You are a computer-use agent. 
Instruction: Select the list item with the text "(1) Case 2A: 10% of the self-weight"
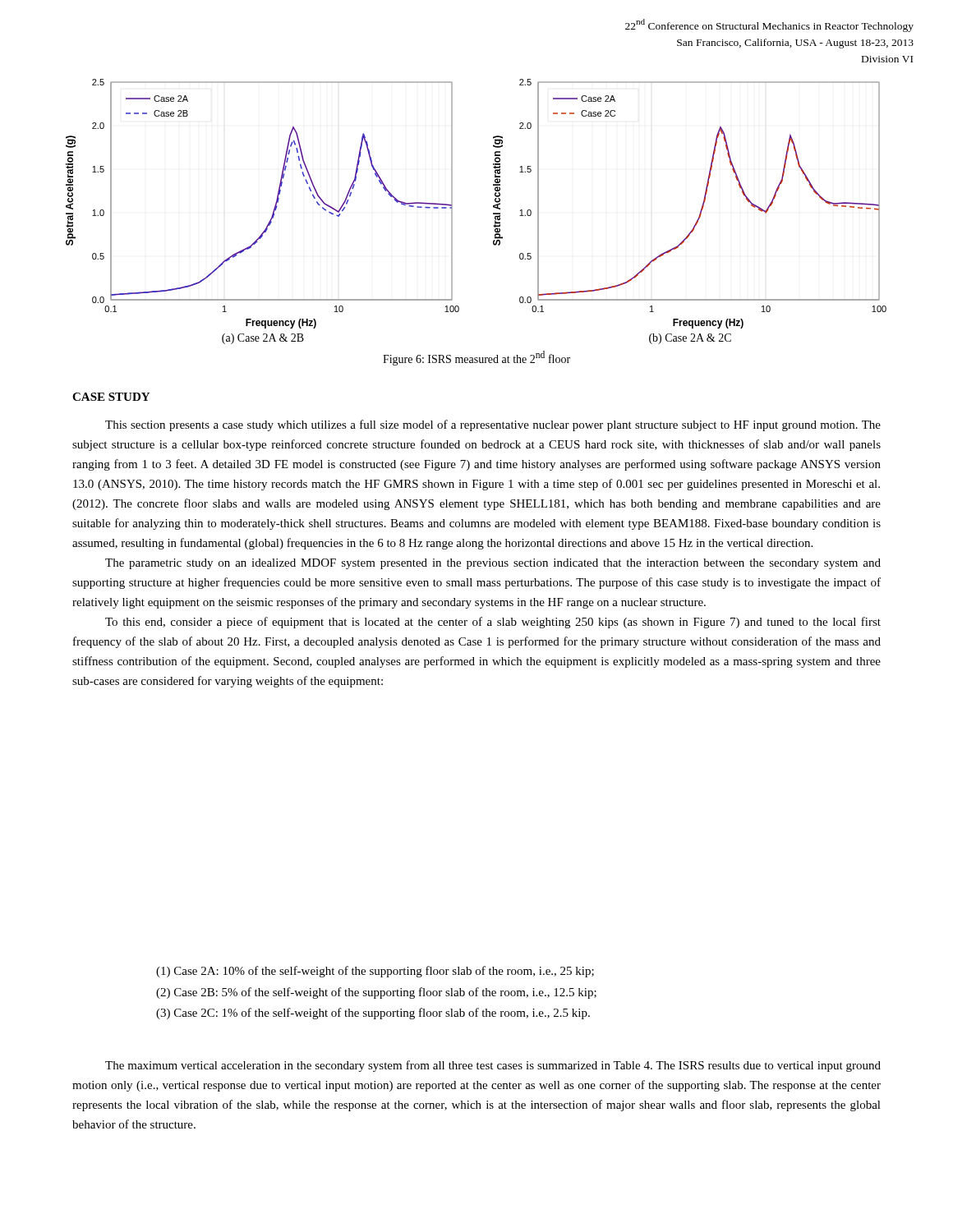pos(375,971)
